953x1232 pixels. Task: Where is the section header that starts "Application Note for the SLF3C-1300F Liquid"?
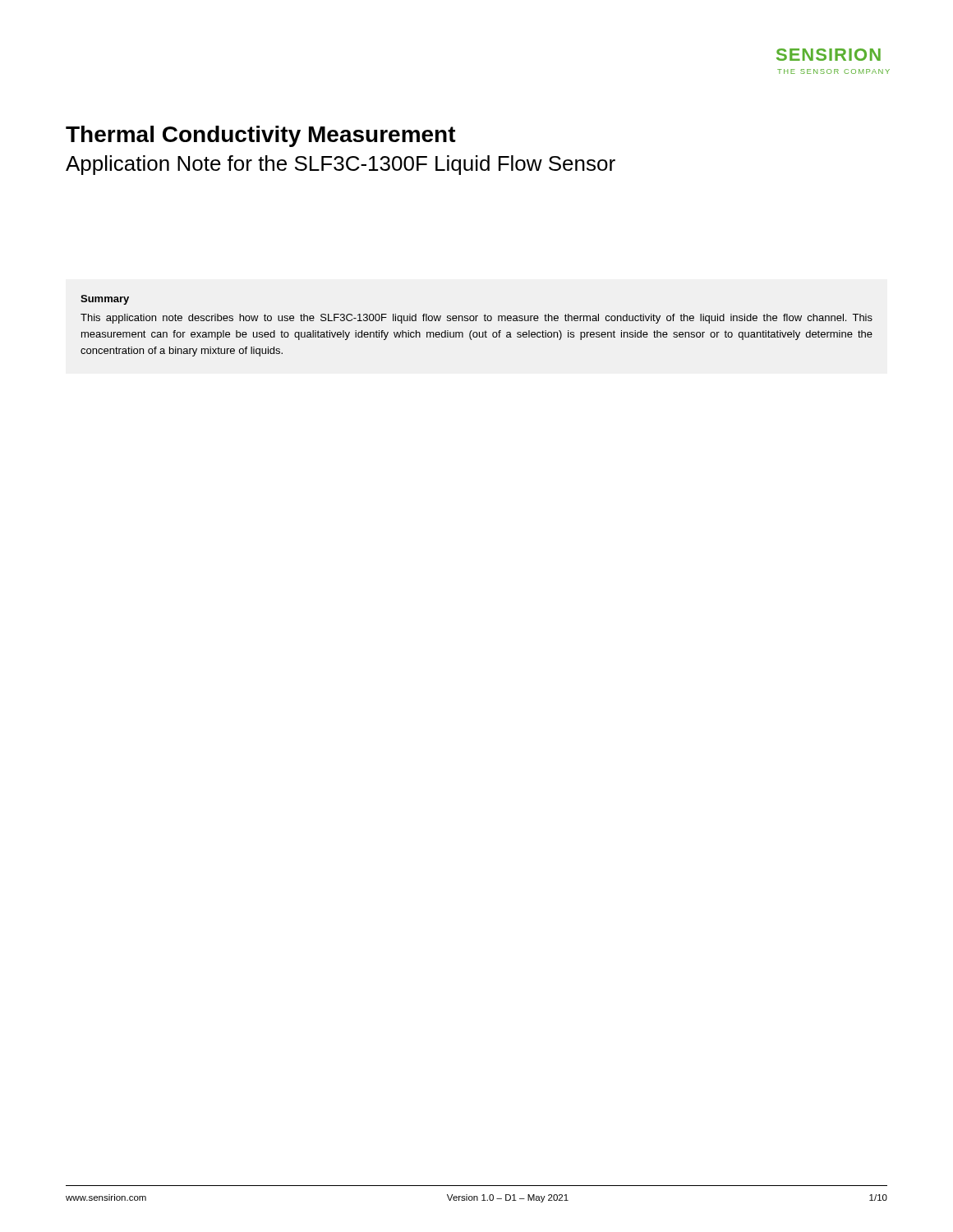[x=476, y=164]
